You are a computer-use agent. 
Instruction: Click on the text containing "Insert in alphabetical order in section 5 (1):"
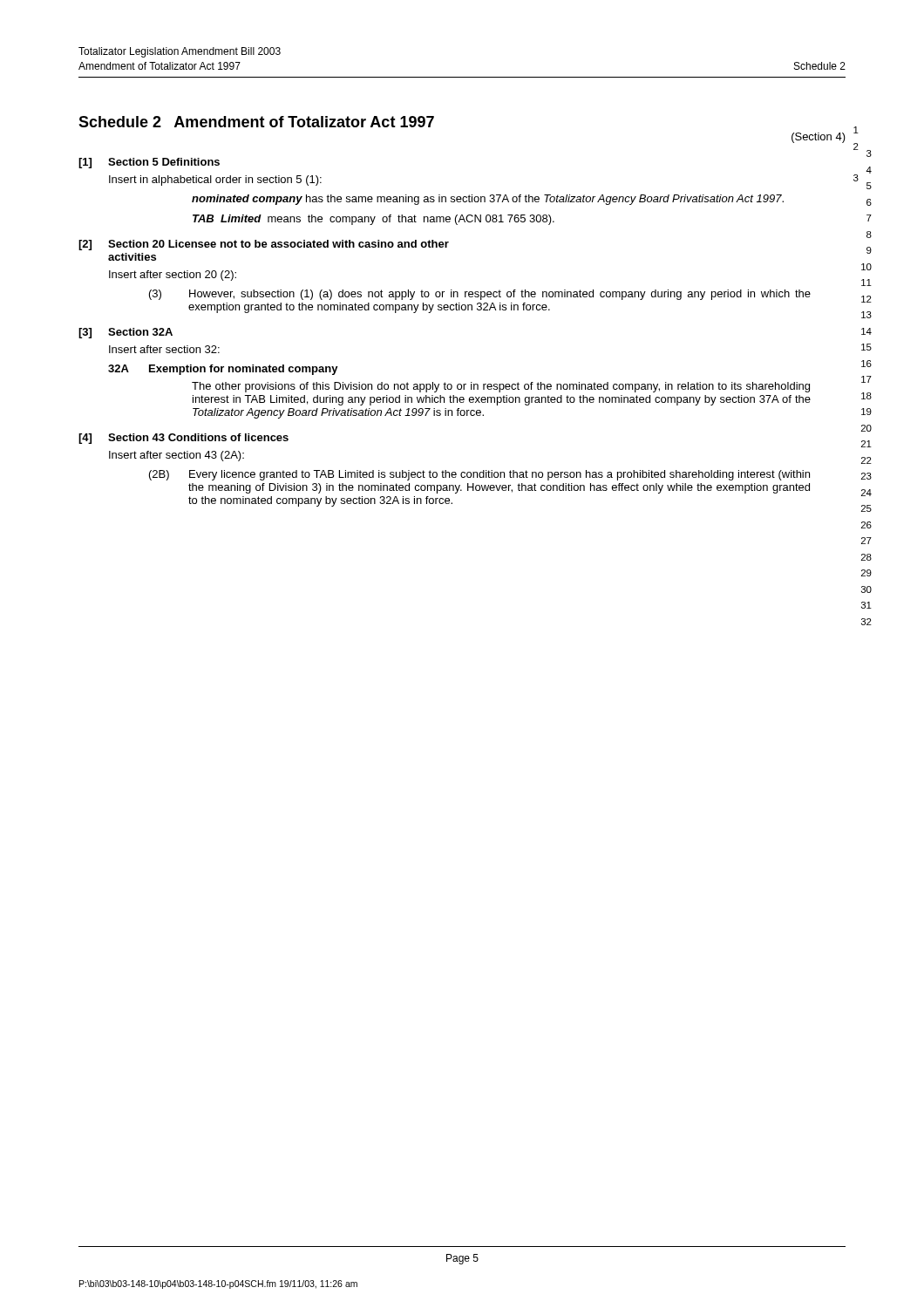(215, 179)
